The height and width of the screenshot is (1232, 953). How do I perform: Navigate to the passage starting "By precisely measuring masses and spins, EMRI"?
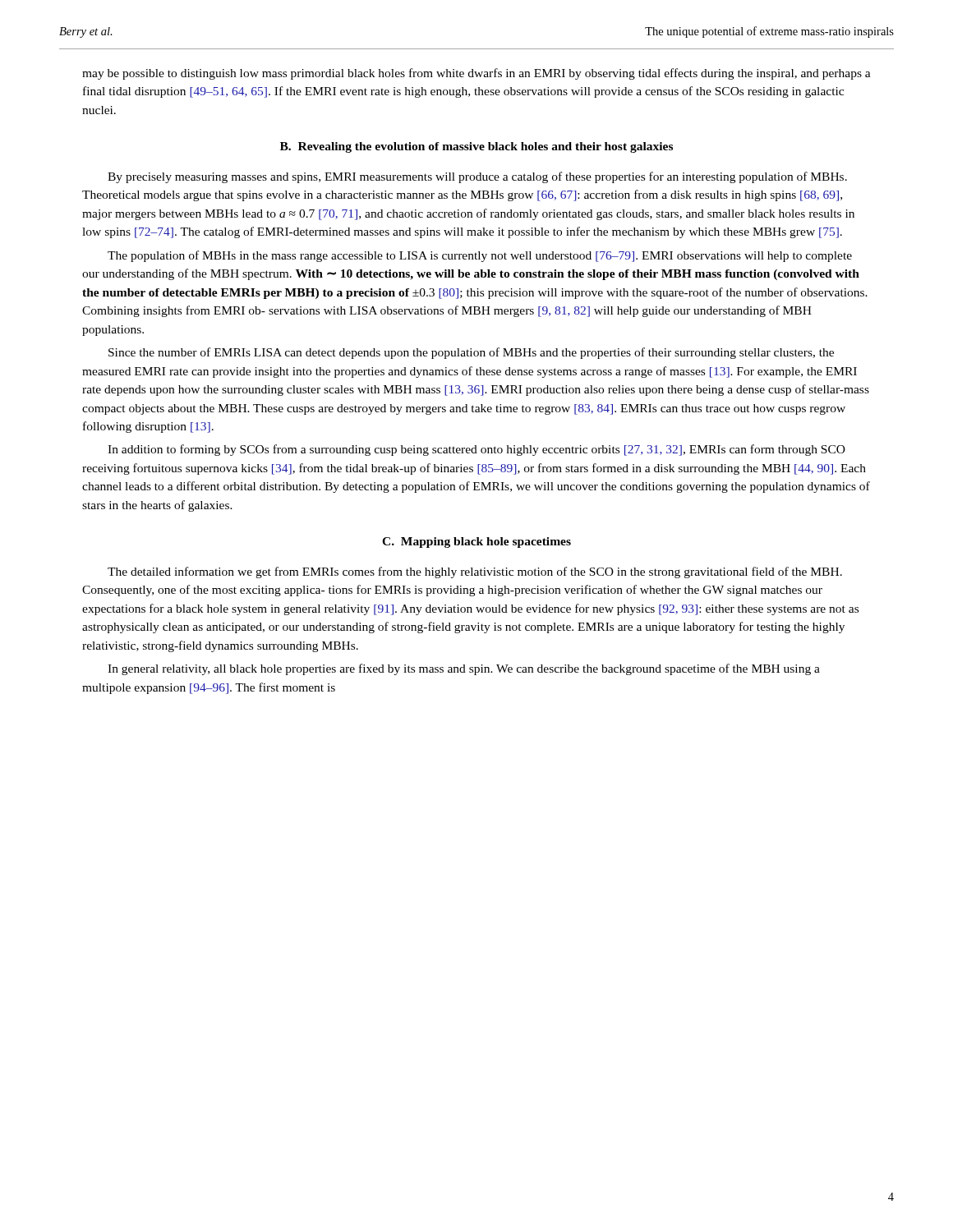476,204
